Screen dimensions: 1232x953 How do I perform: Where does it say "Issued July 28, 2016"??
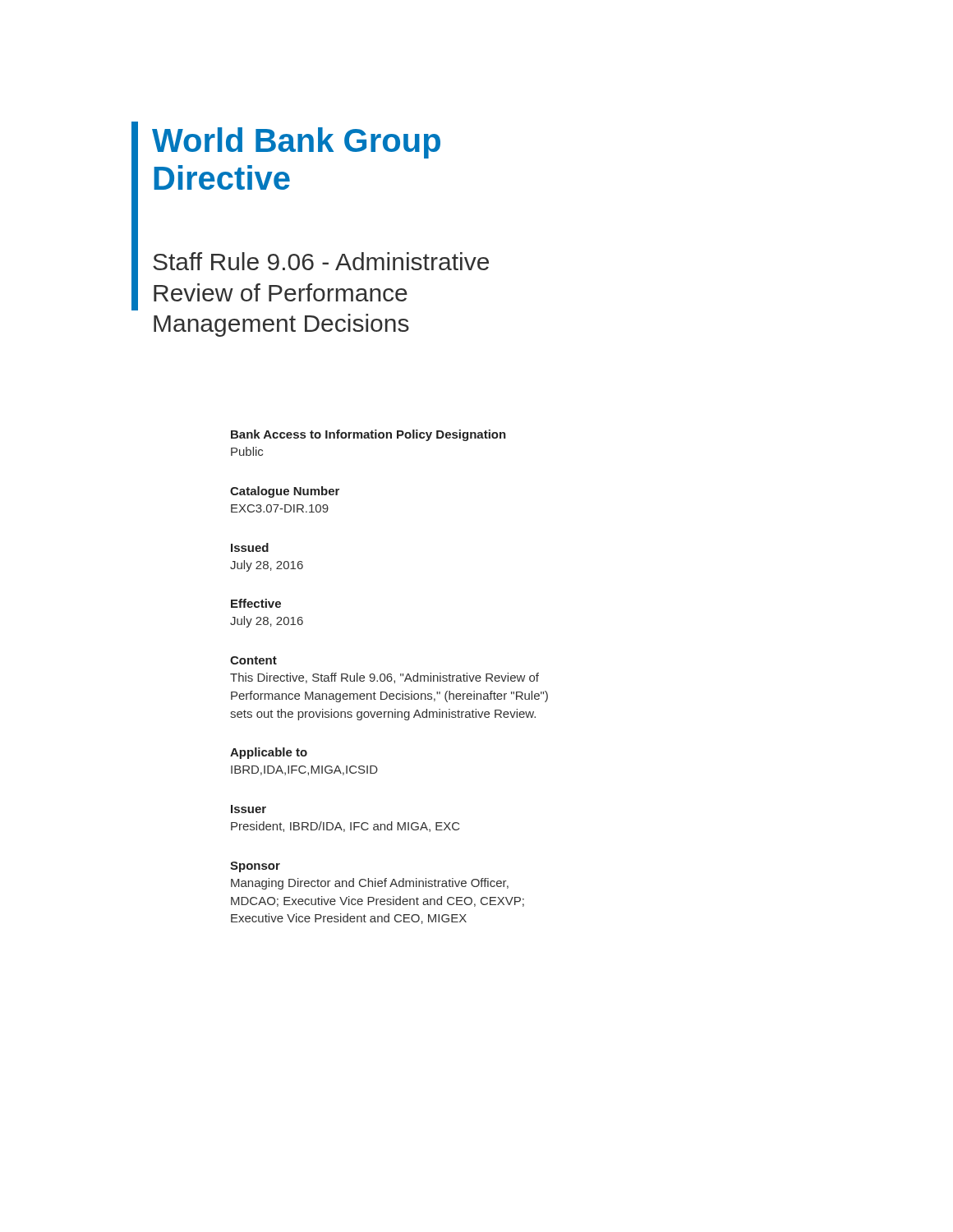250,547
